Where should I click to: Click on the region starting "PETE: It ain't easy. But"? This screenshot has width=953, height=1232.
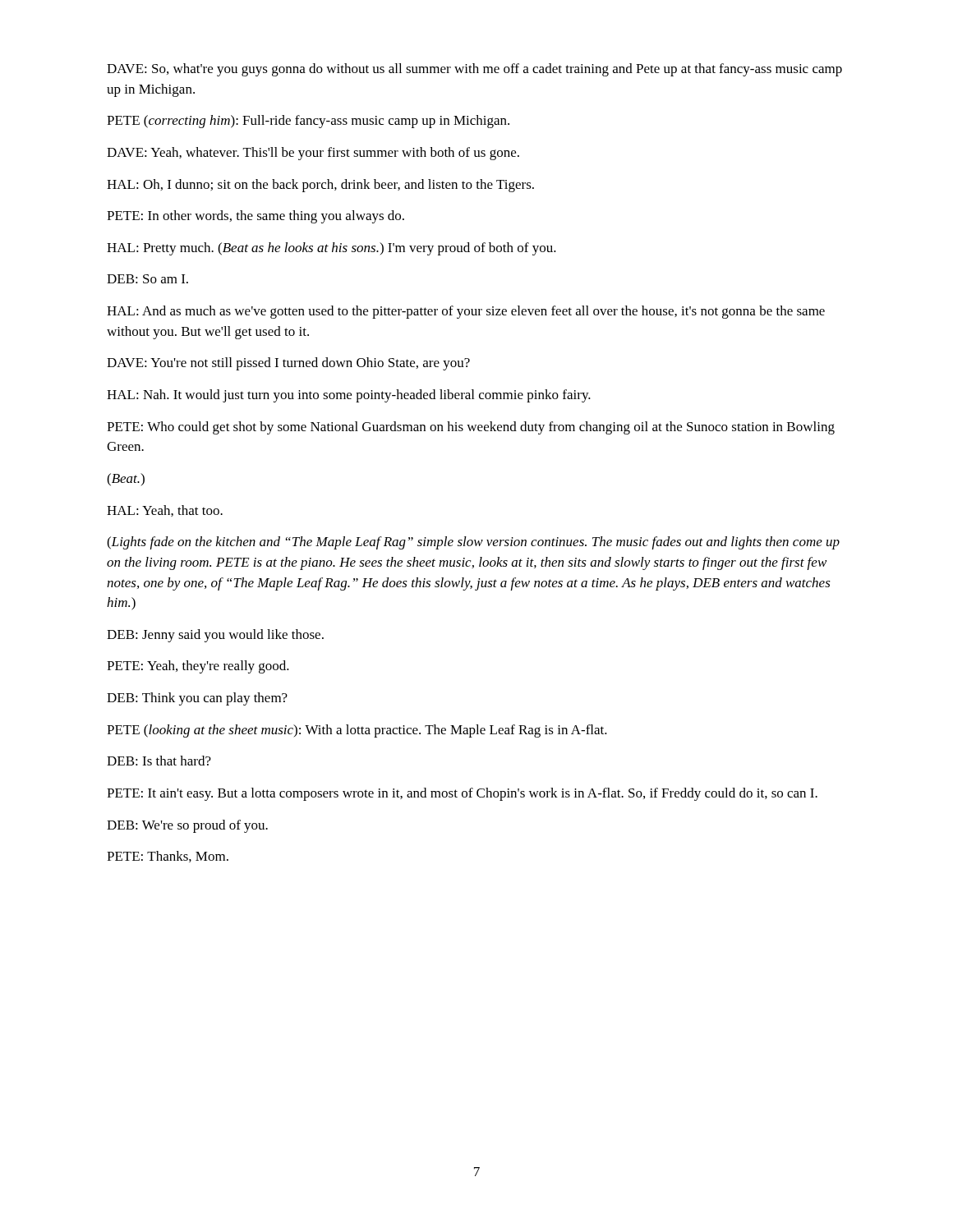point(462,793)
